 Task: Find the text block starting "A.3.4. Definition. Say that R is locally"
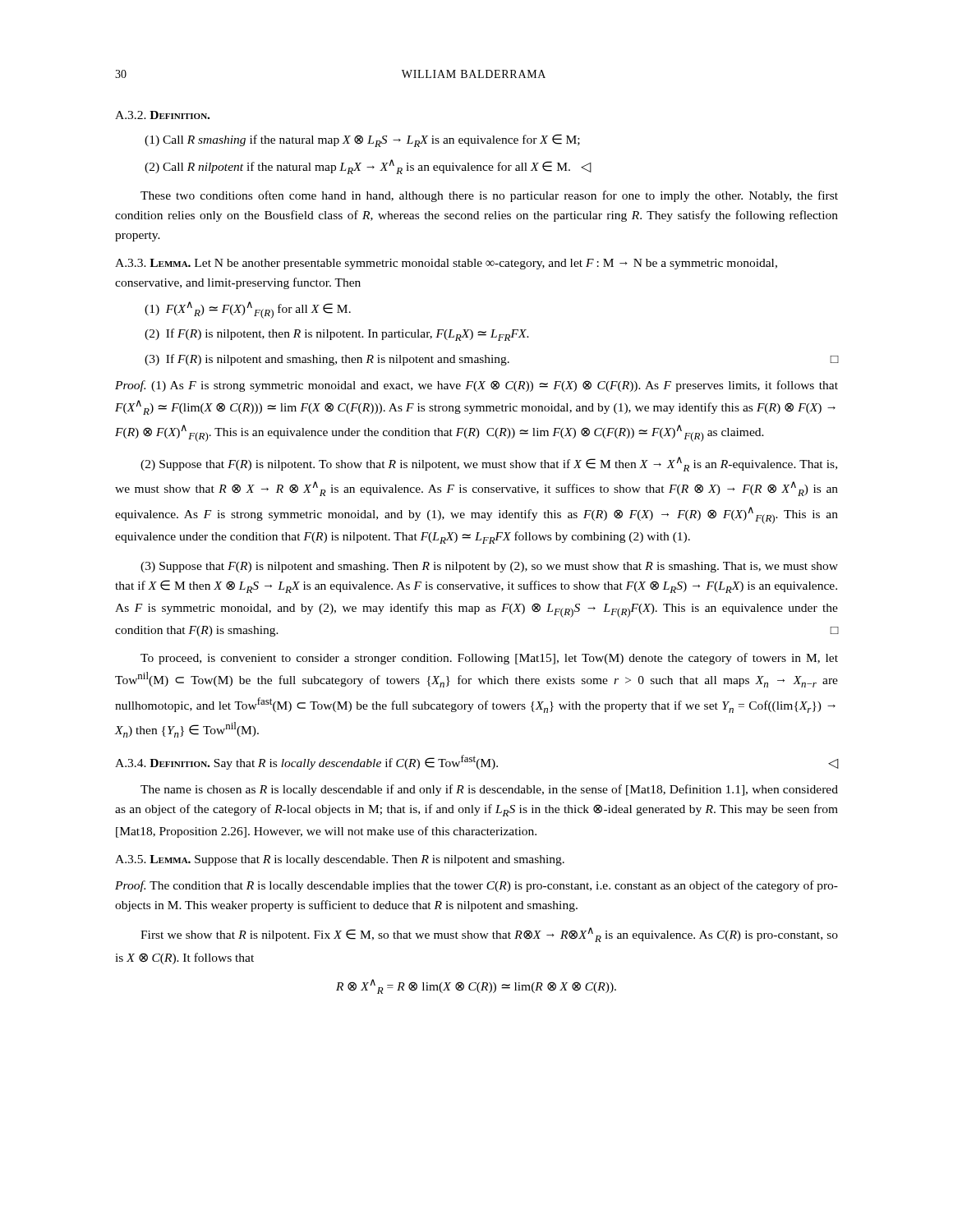476,762
